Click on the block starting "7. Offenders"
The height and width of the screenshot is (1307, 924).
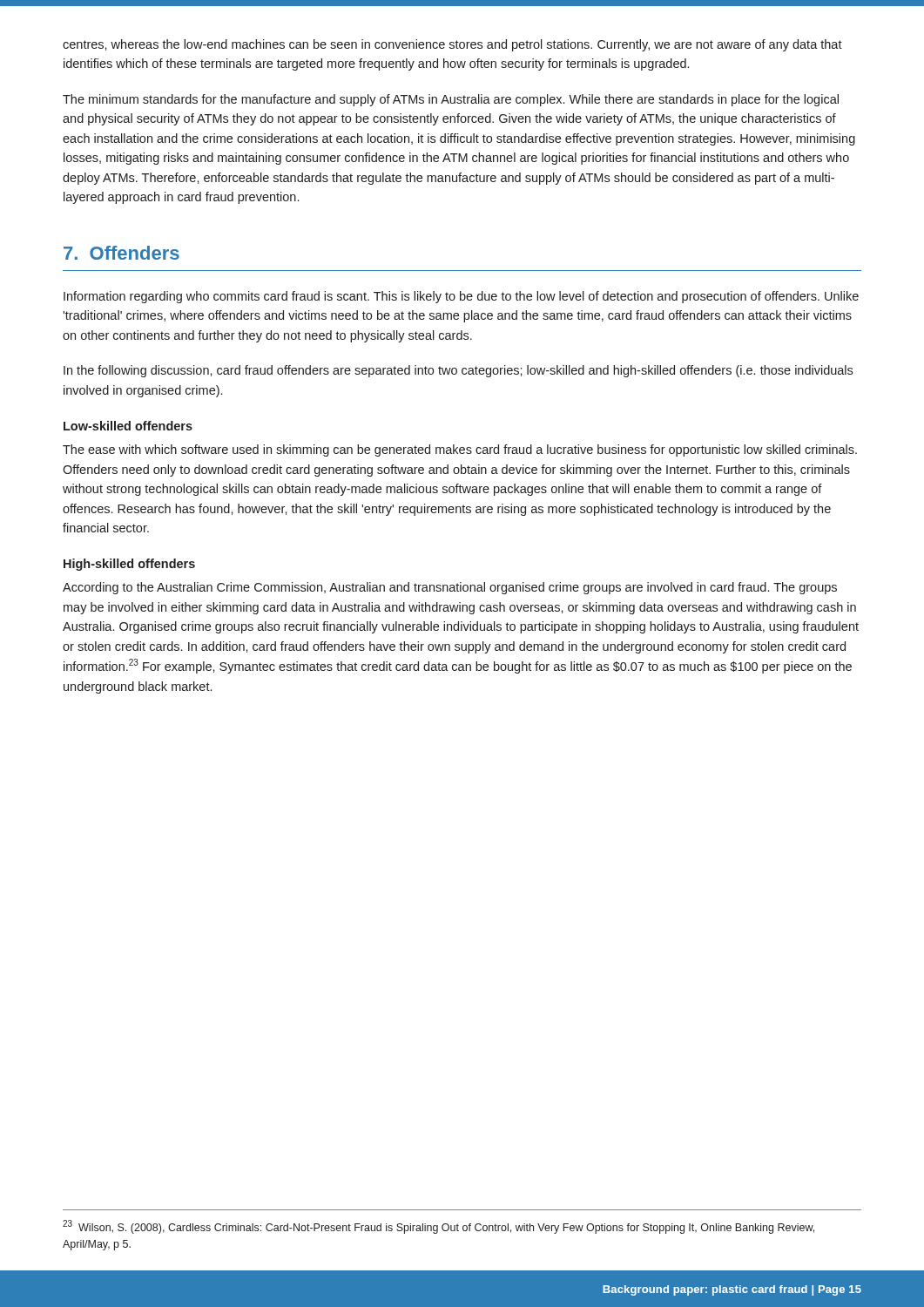pos(121,253)
